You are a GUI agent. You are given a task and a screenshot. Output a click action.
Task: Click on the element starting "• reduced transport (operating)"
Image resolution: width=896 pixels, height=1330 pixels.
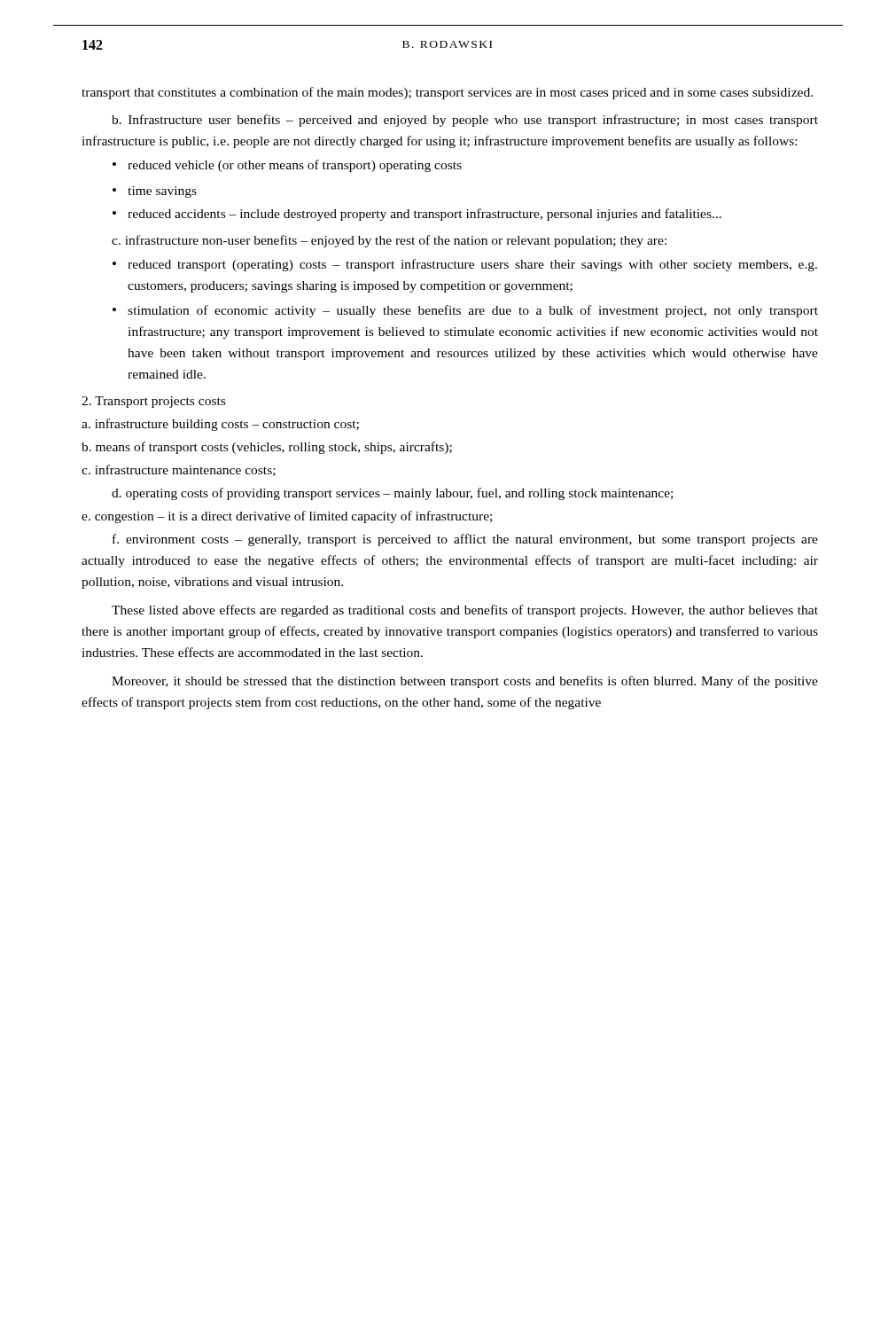point(465,275)
